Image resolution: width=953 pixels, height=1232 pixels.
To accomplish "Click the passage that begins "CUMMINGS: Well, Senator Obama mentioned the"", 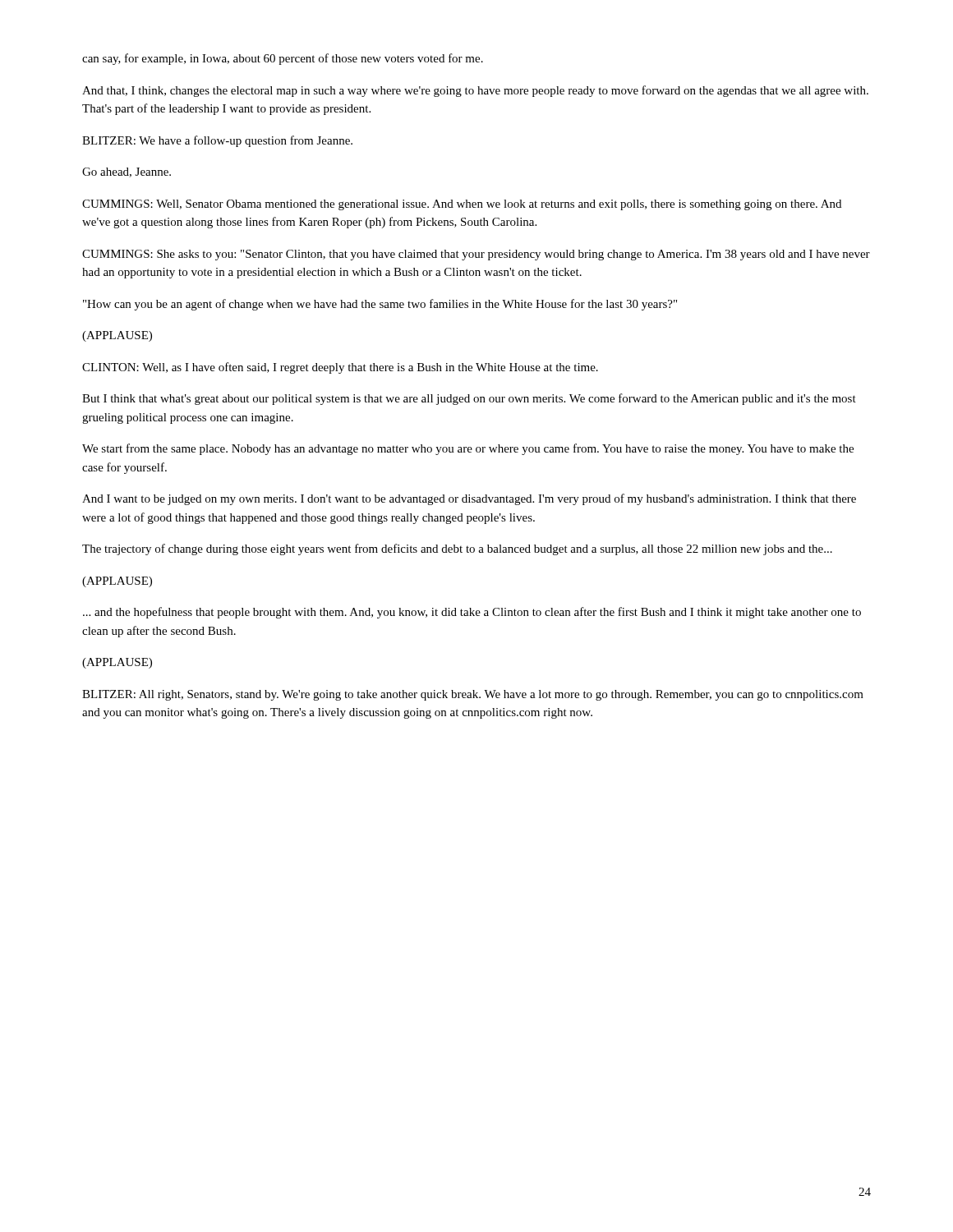I will point(462,213).
